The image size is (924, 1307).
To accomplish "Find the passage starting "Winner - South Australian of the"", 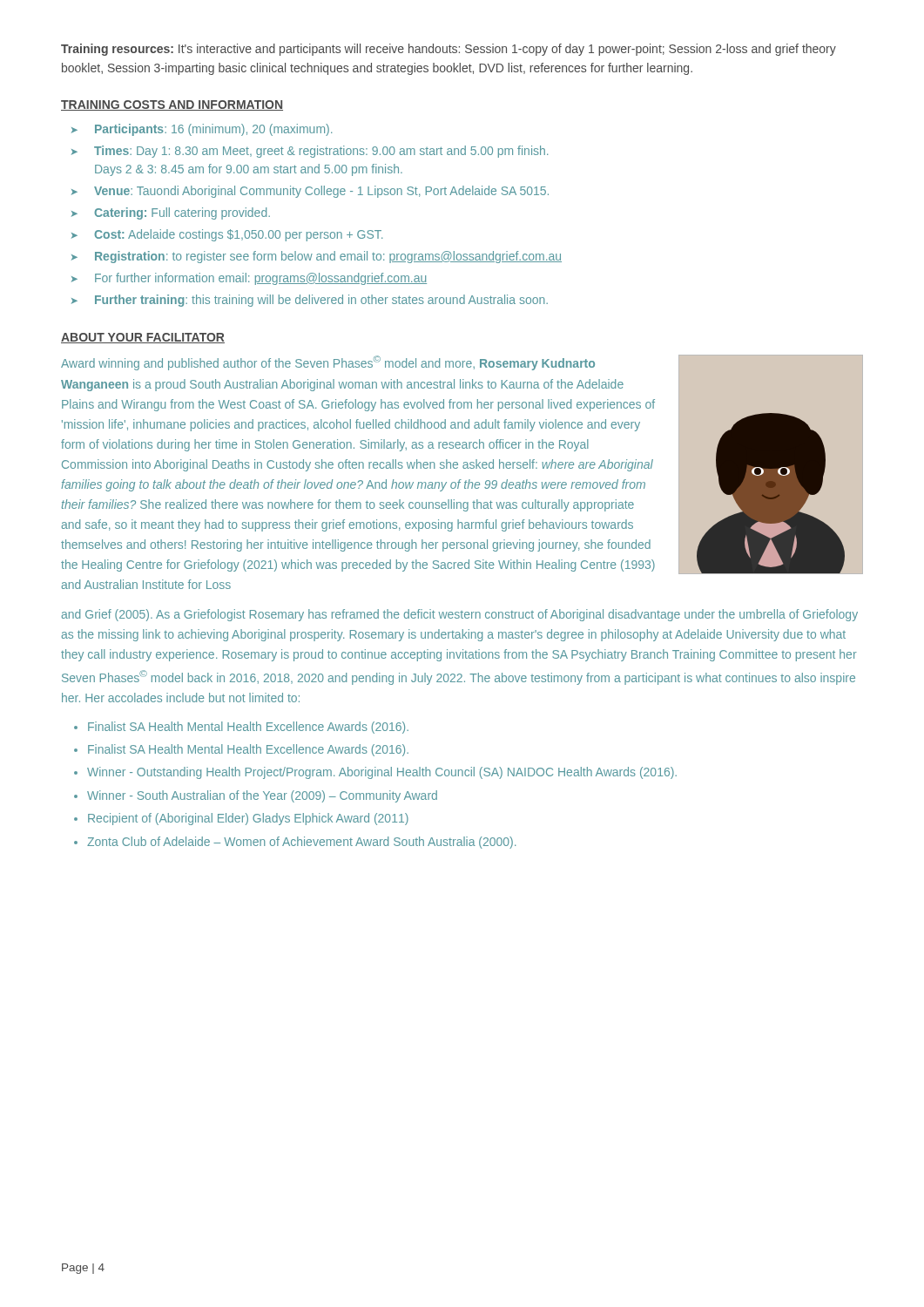I will coord(263,795).
